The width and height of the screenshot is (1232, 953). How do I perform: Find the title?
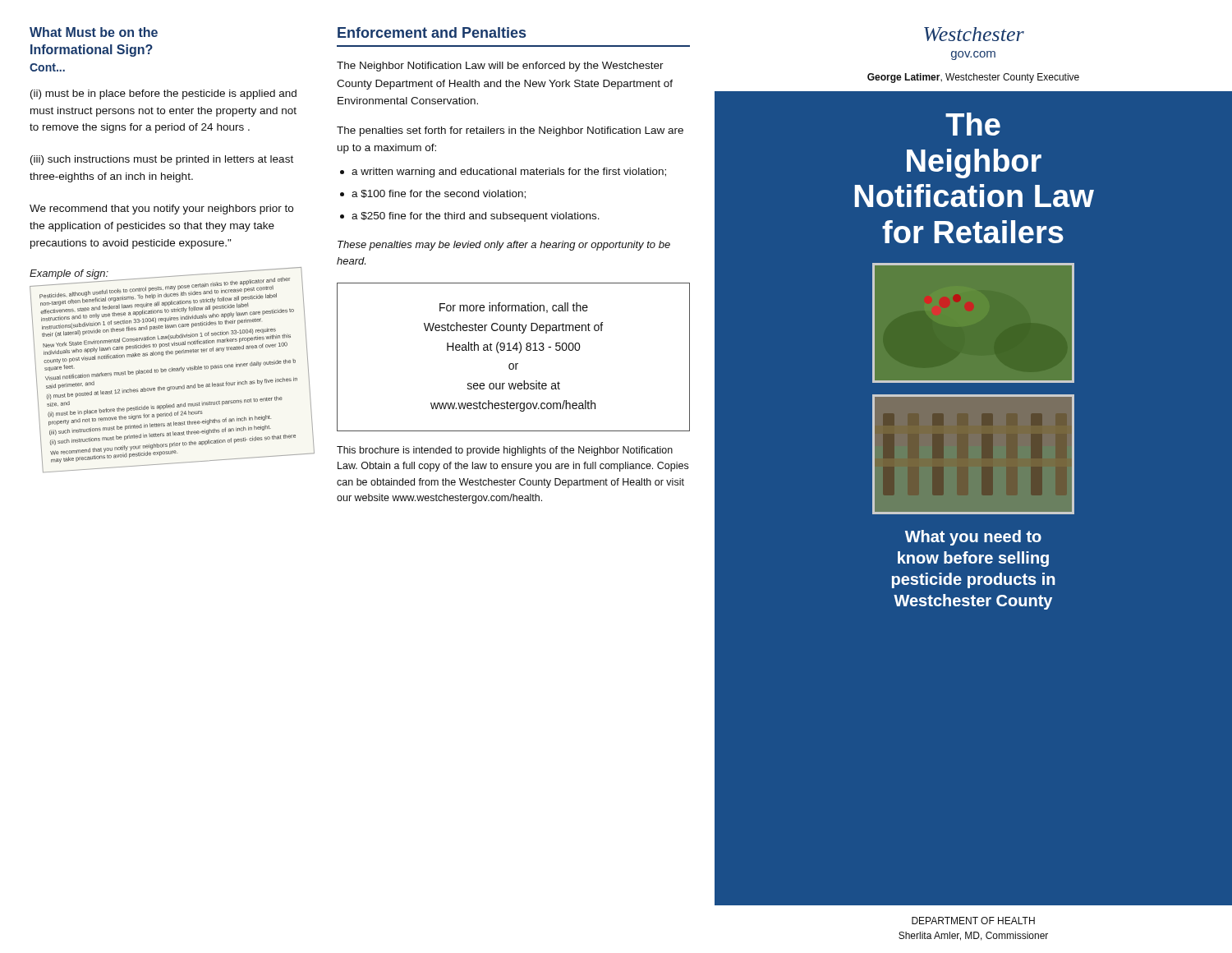tap(973, 179)
